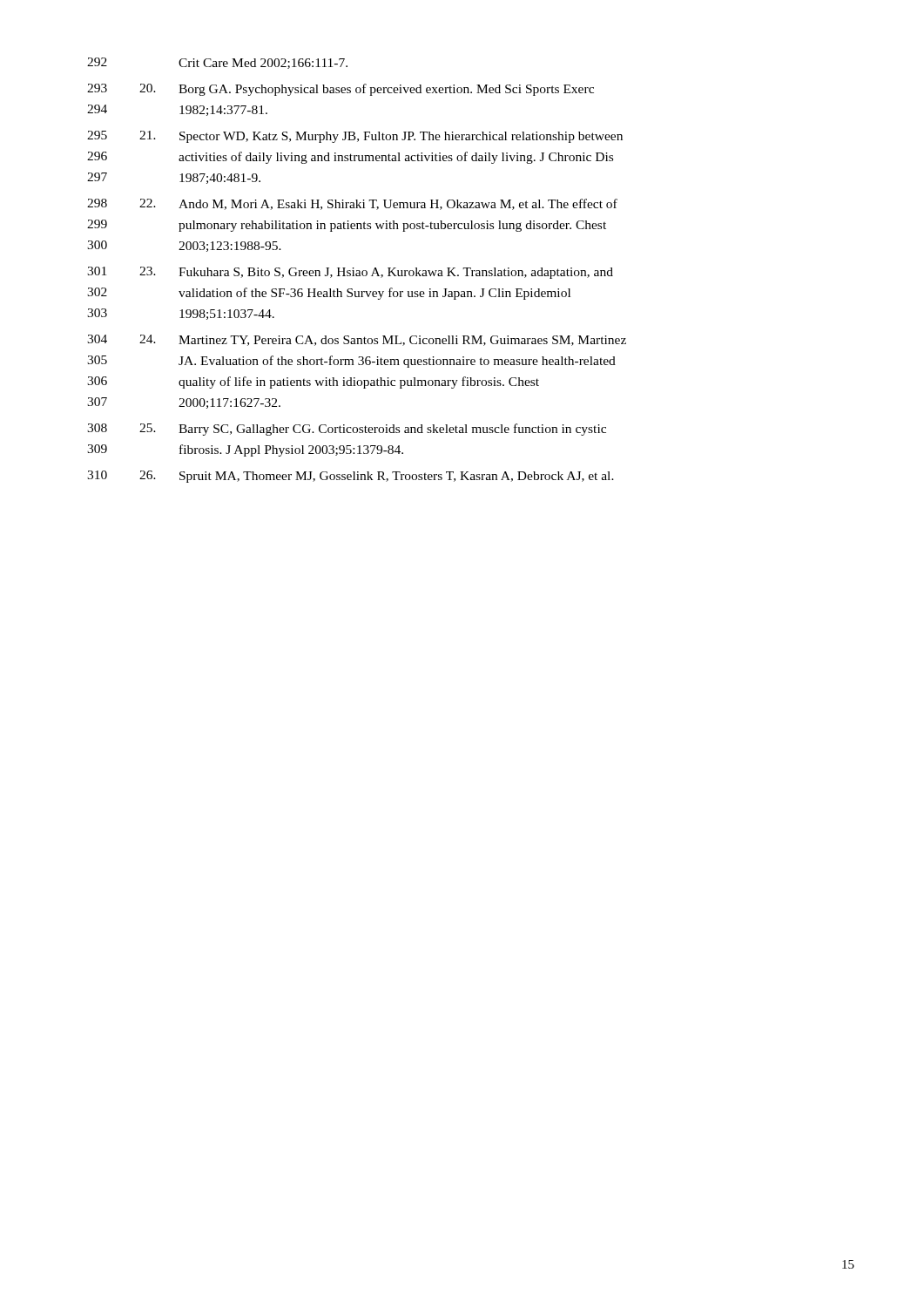The image size is (924, 1307).
Task: Click on the element starting "308 25. Barry SC,"
Action: [471, 429]
